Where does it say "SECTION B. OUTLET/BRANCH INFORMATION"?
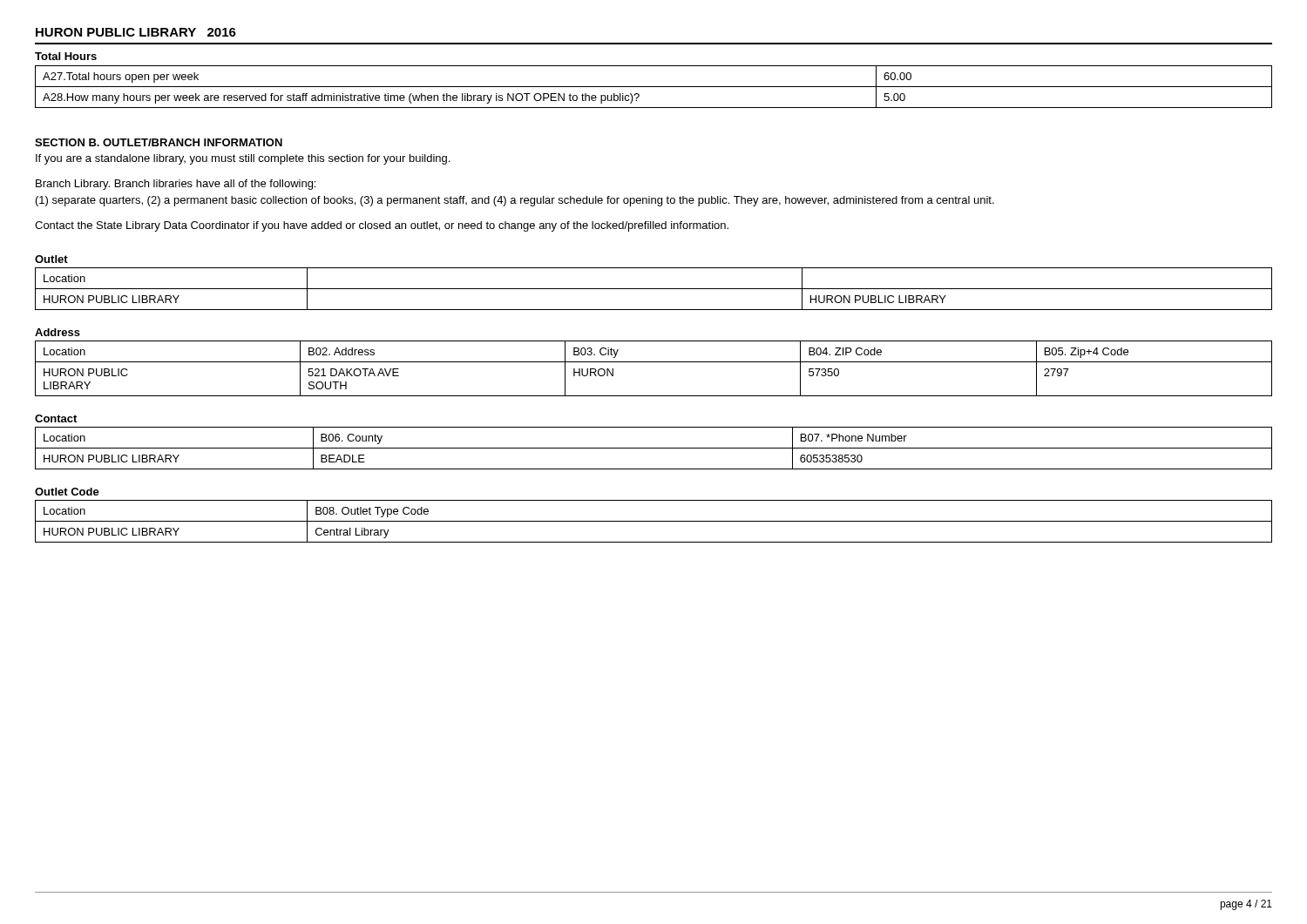Image resolution: width=1307 pixels, height=924 pixels. [x=159, y=142]
